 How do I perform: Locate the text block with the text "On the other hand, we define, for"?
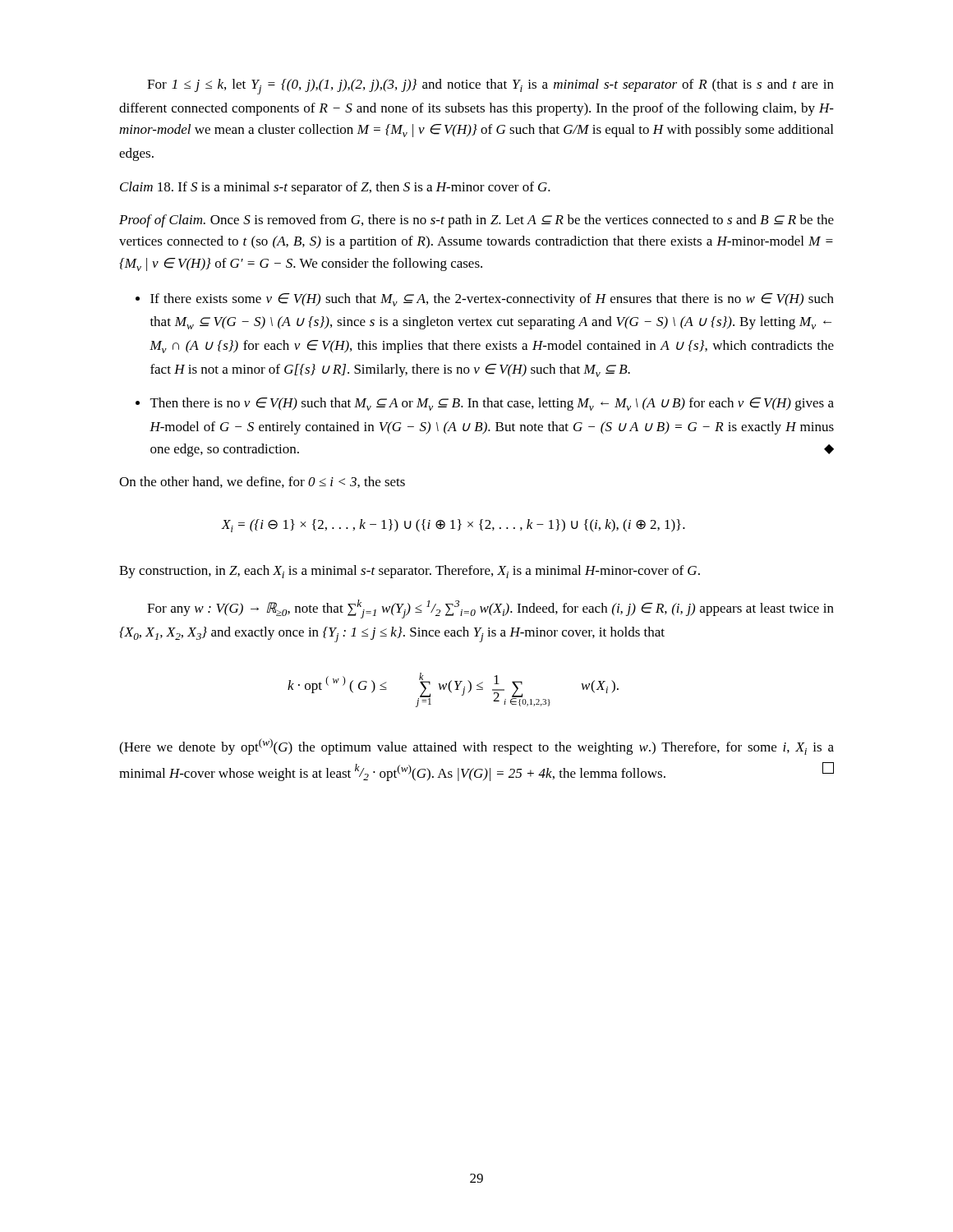click(262, 482)
